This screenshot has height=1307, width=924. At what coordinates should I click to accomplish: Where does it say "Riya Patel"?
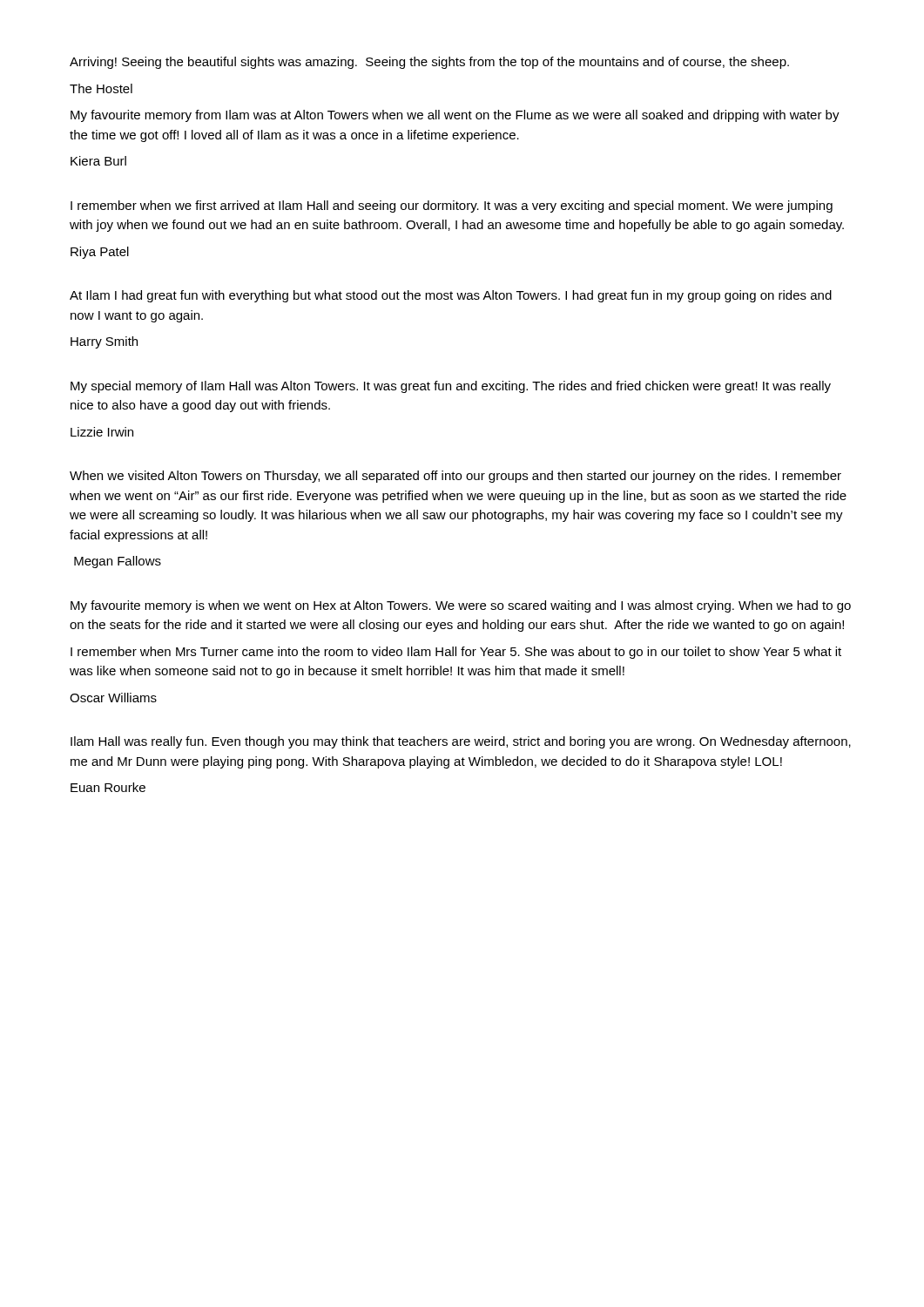pyautogui.click(x=100, y=253)
